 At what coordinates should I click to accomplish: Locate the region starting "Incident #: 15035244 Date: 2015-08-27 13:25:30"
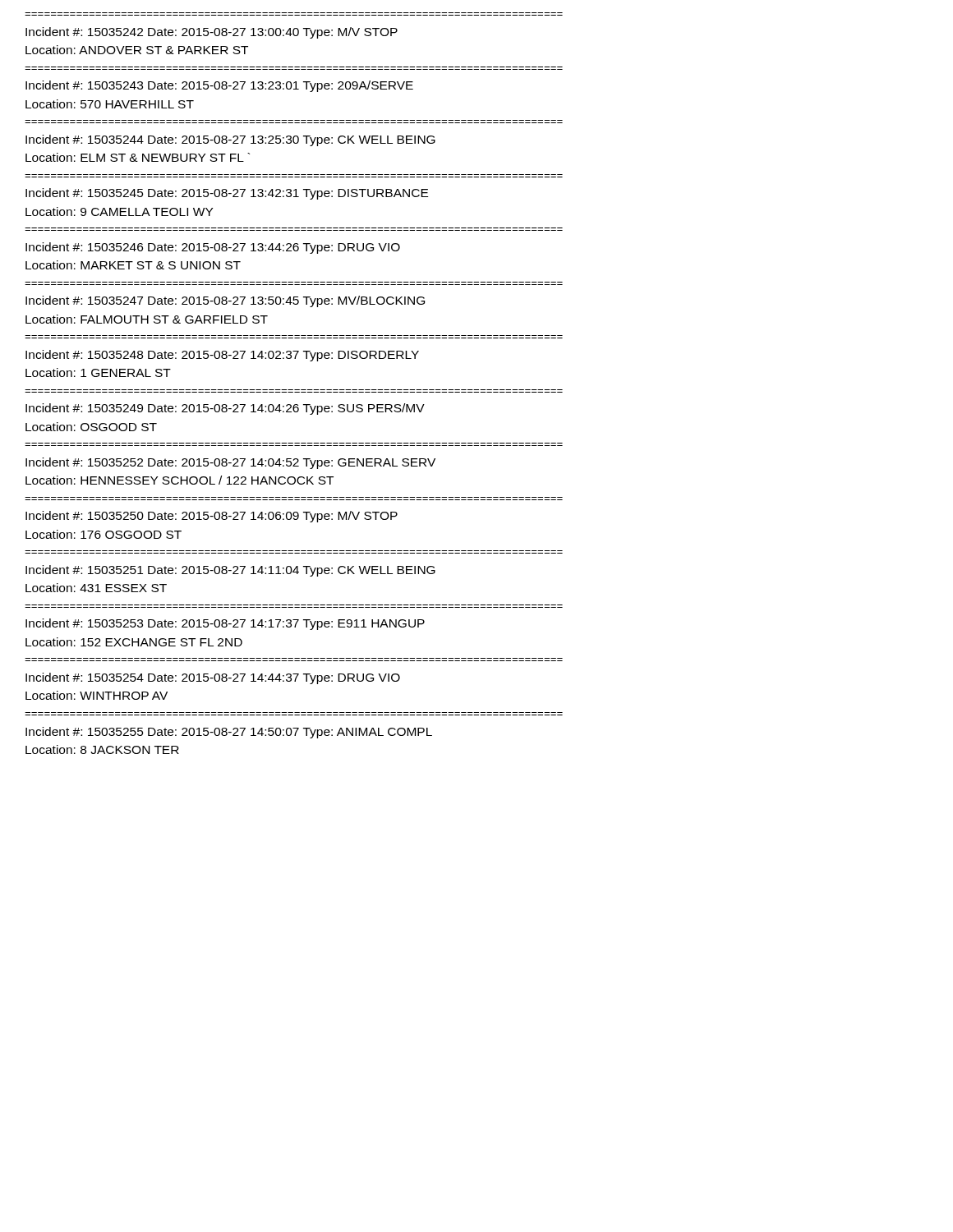pyautogui.click(x=230, y=148)
